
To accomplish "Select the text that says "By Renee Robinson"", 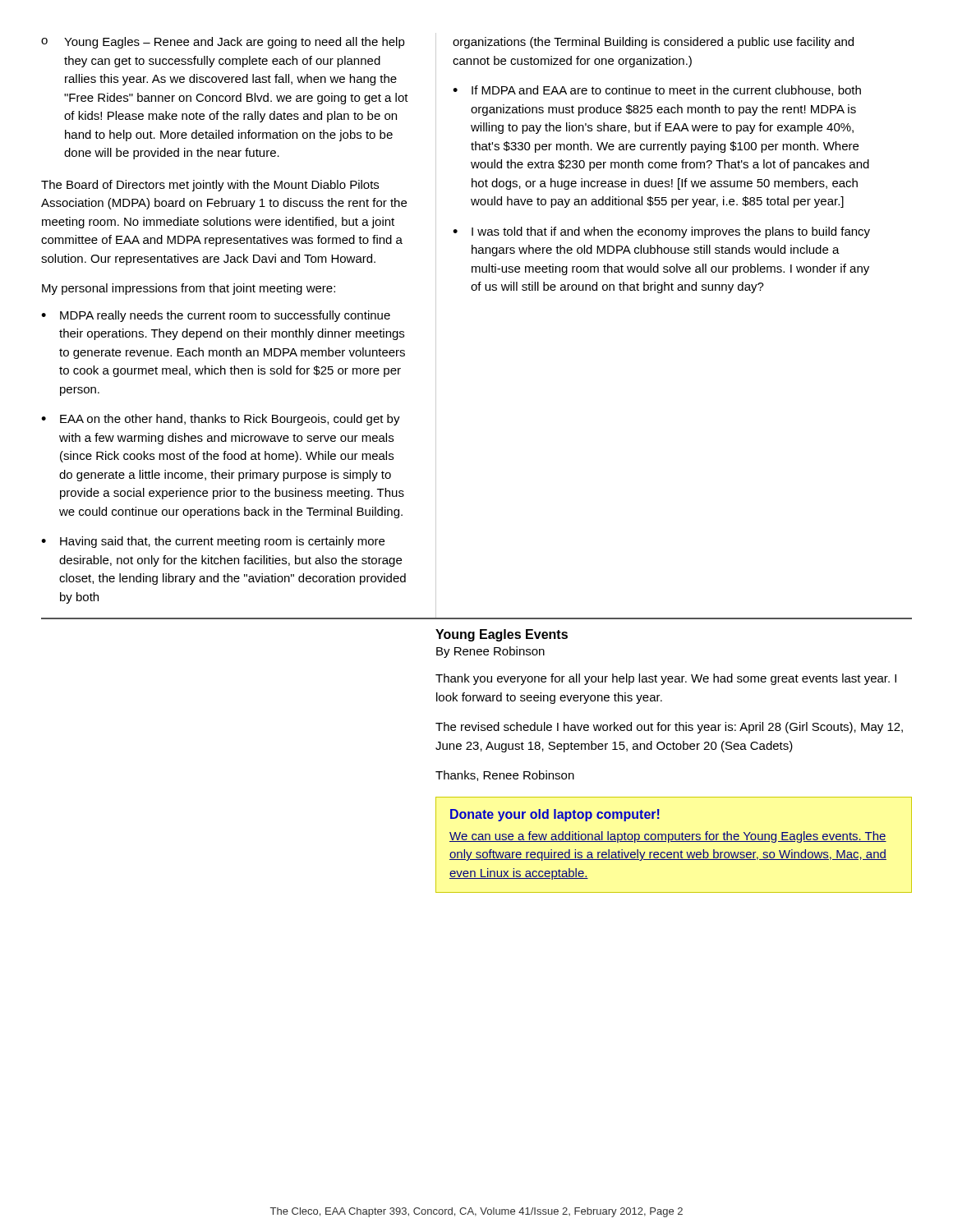I will coord(490,651).
